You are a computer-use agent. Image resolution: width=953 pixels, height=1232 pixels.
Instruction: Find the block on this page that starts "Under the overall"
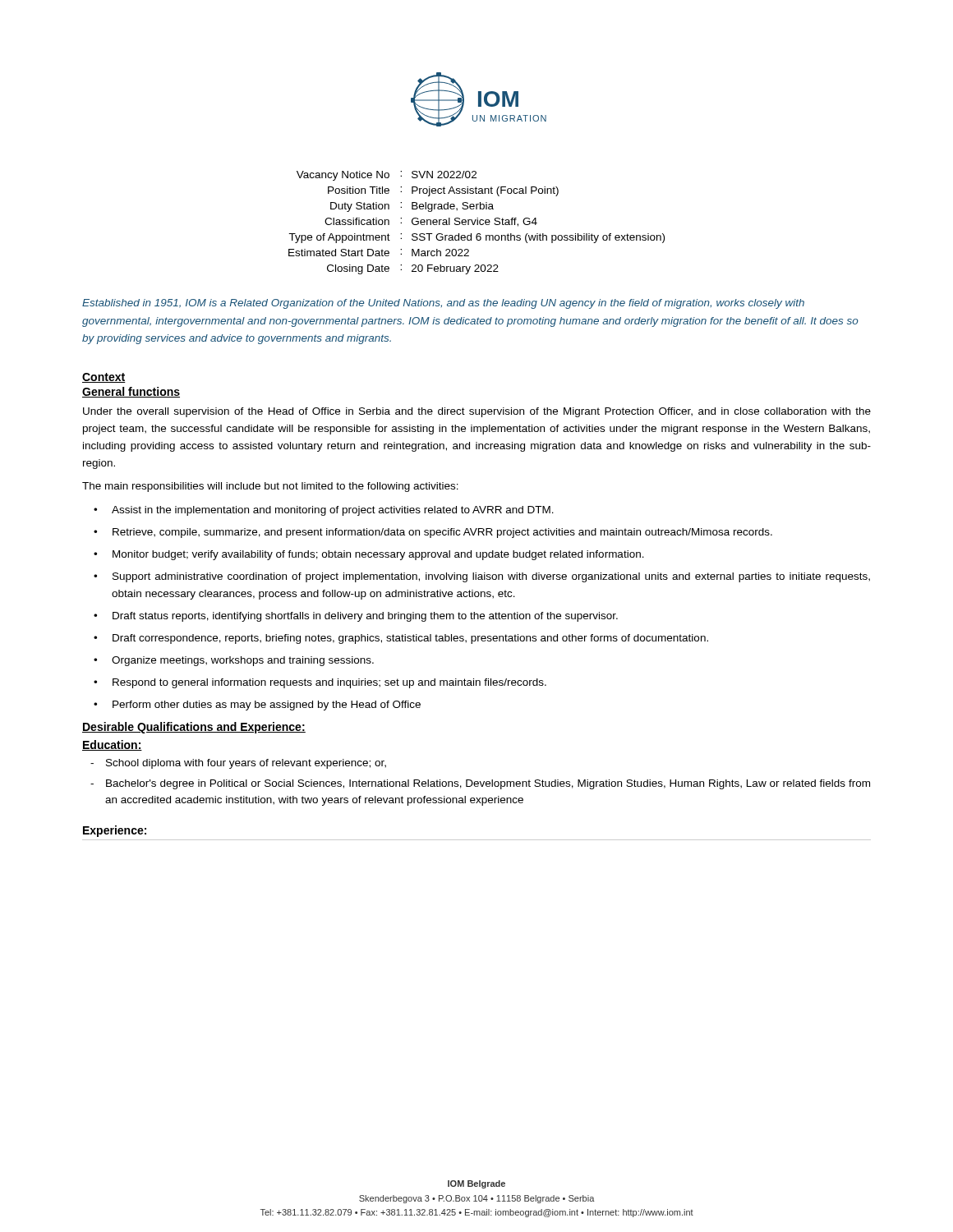(476, 437)
